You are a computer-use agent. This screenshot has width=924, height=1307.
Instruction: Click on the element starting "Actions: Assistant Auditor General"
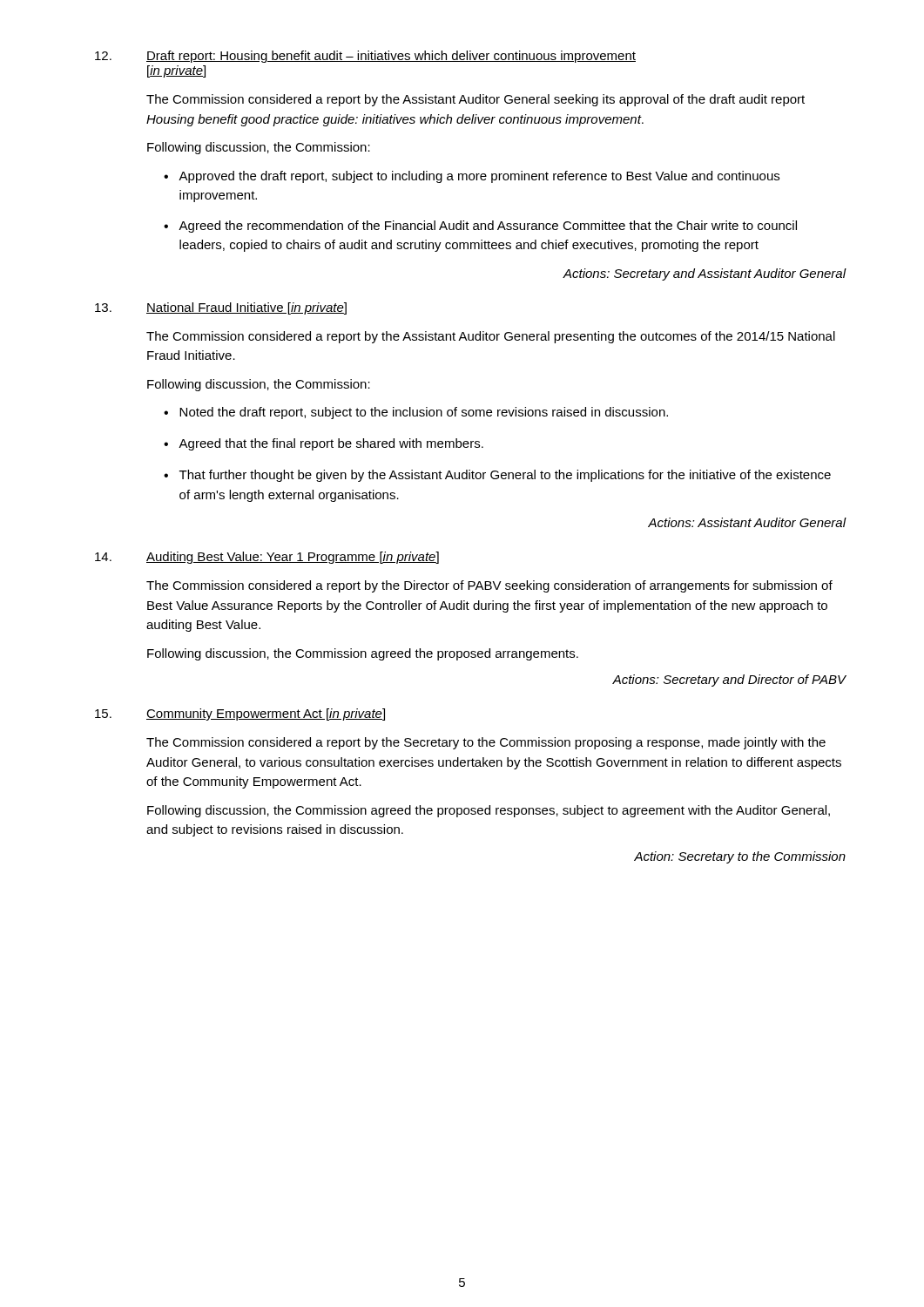[x=747, y=522]
